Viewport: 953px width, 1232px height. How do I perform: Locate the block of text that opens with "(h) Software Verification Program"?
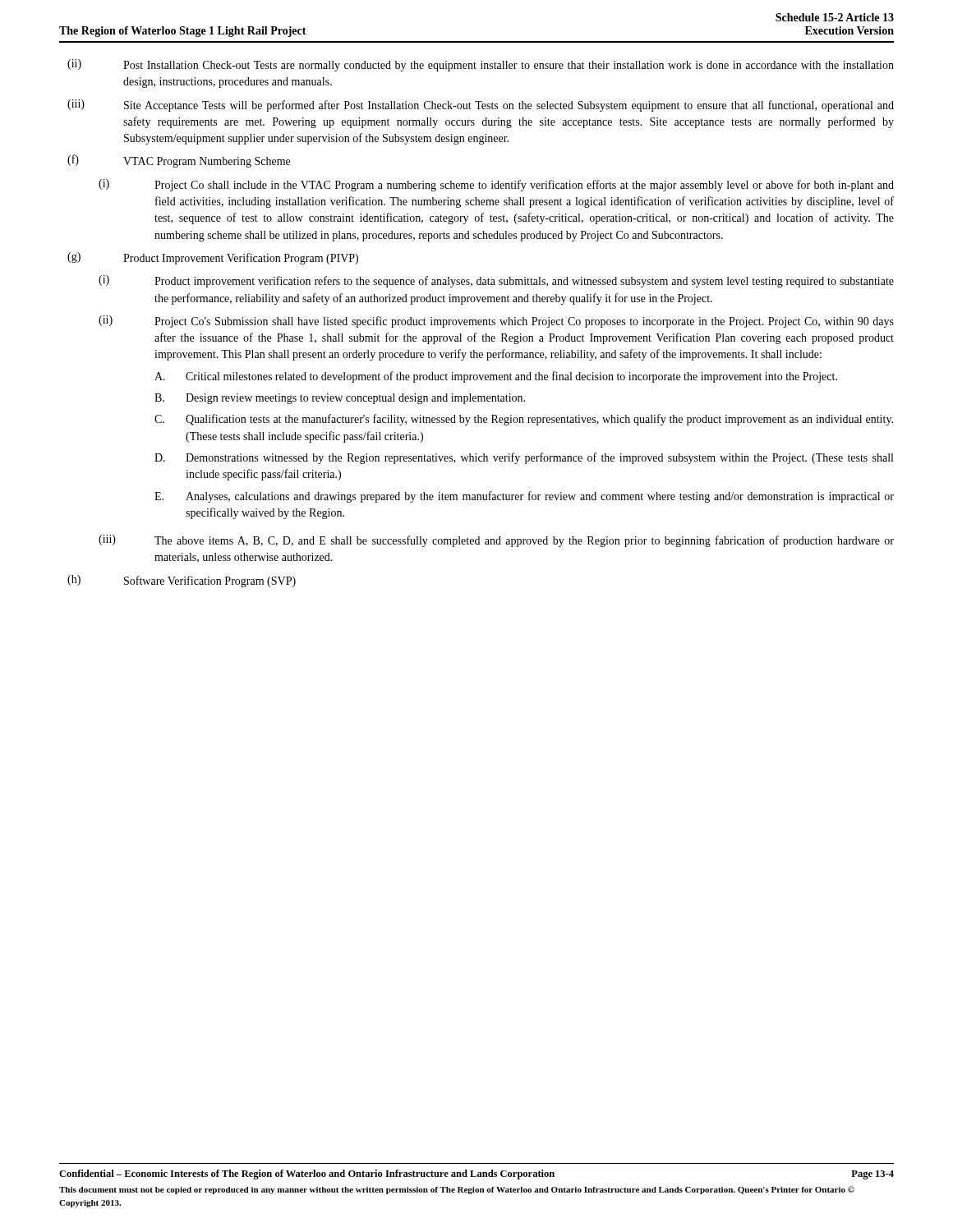[x=182, y=581]
